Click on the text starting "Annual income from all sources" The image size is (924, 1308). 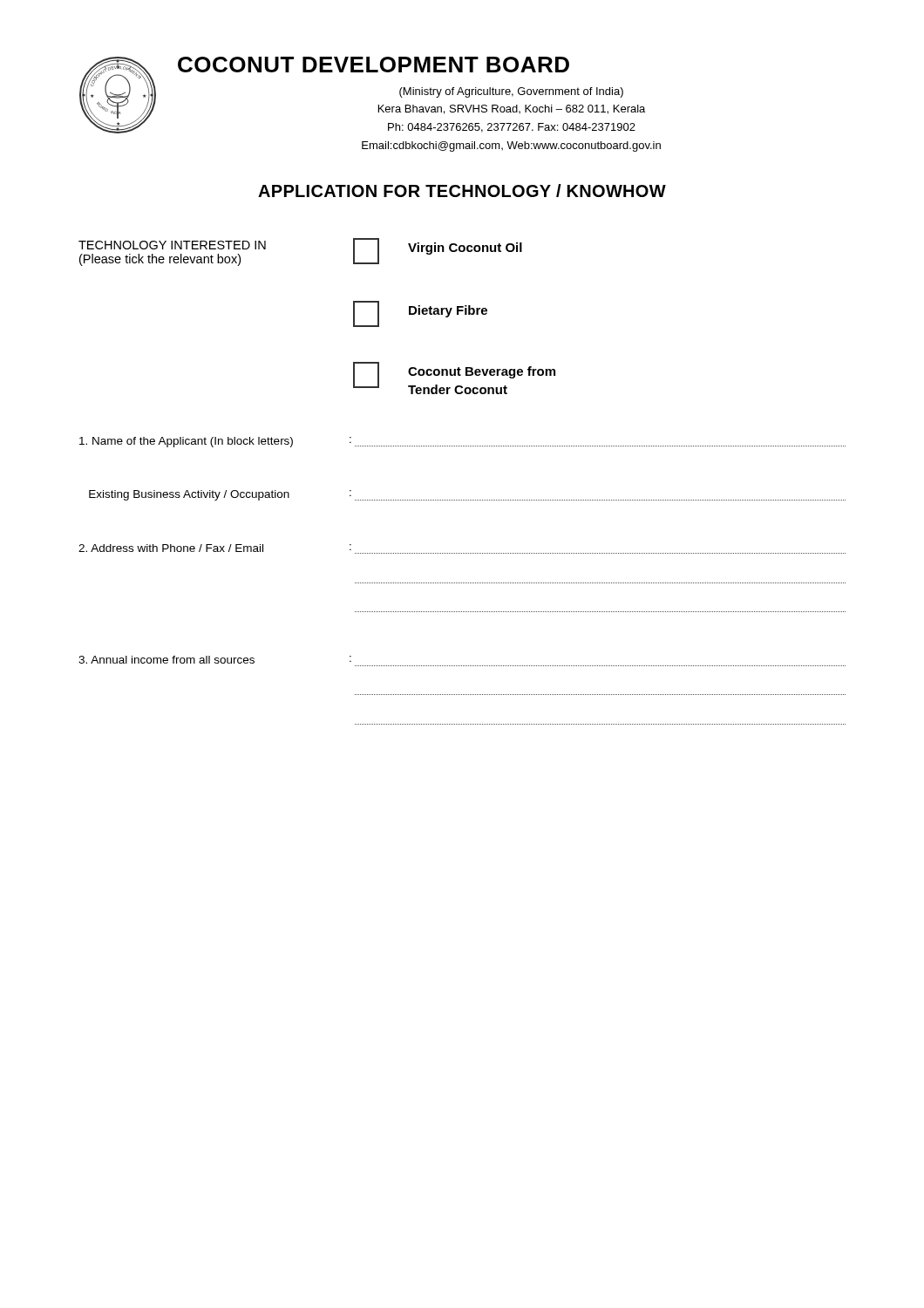pos(167,660)
